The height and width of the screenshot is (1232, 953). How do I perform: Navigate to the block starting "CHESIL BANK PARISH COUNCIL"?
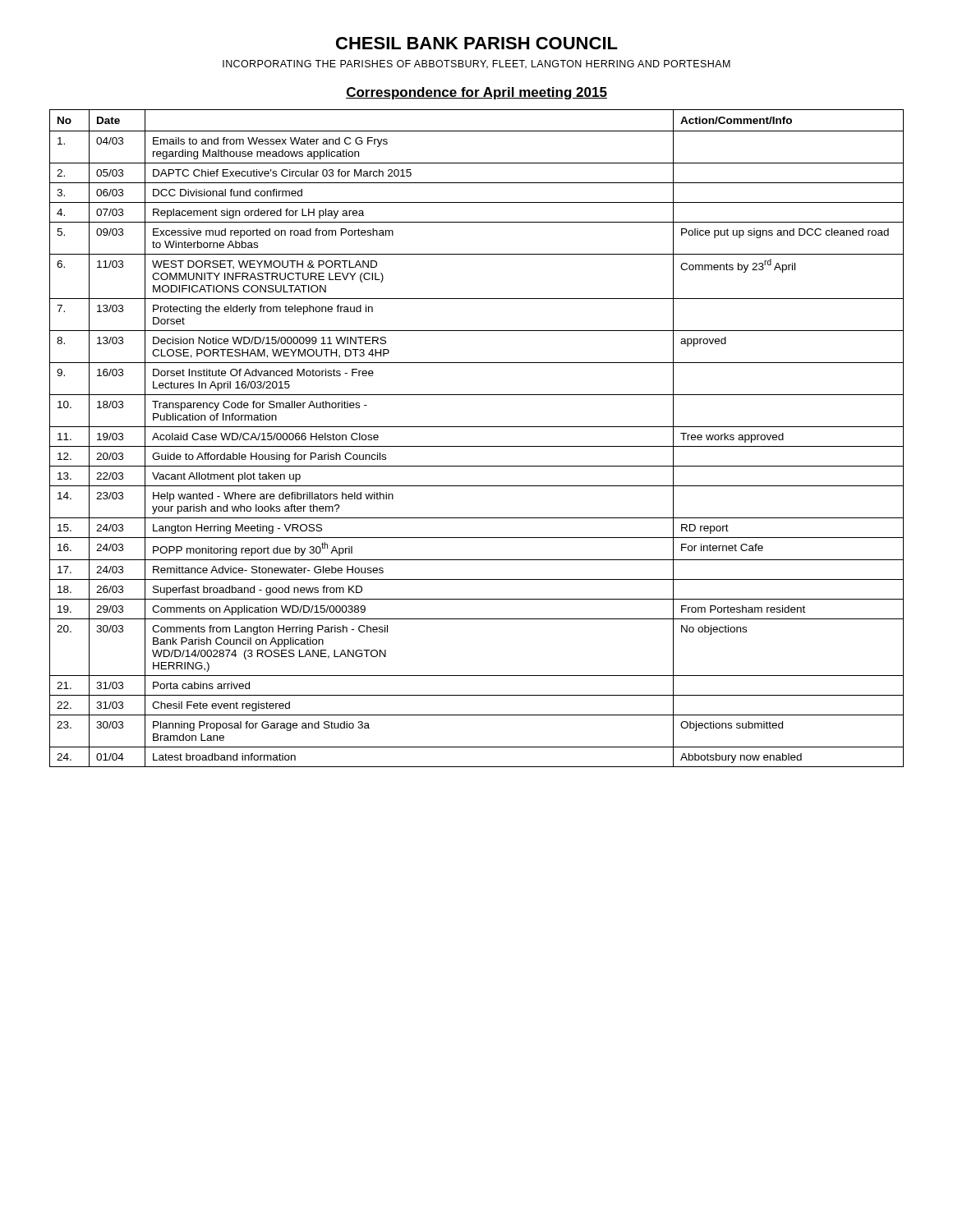click(x=476, y=43)
